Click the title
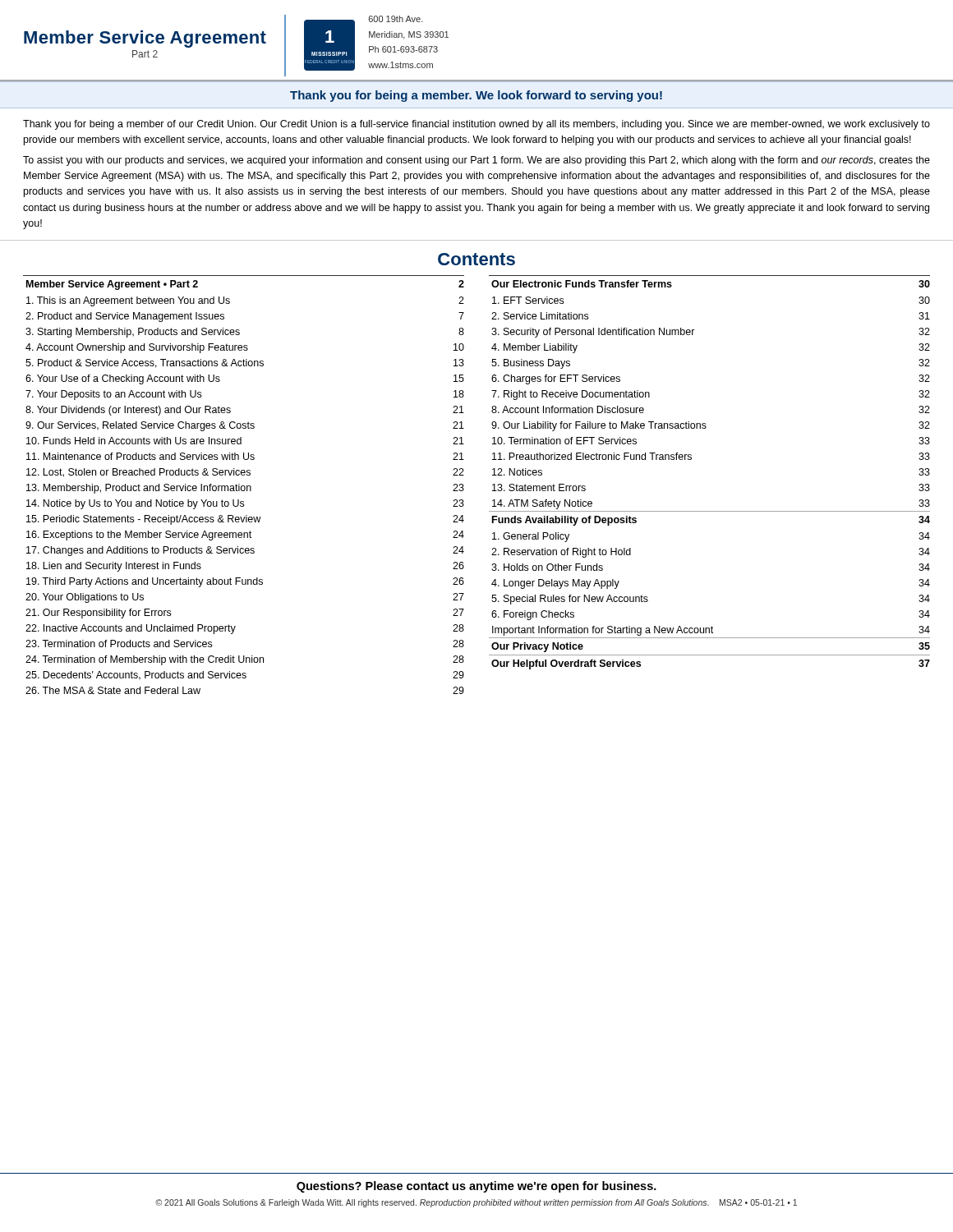 (x=476, y=259)
